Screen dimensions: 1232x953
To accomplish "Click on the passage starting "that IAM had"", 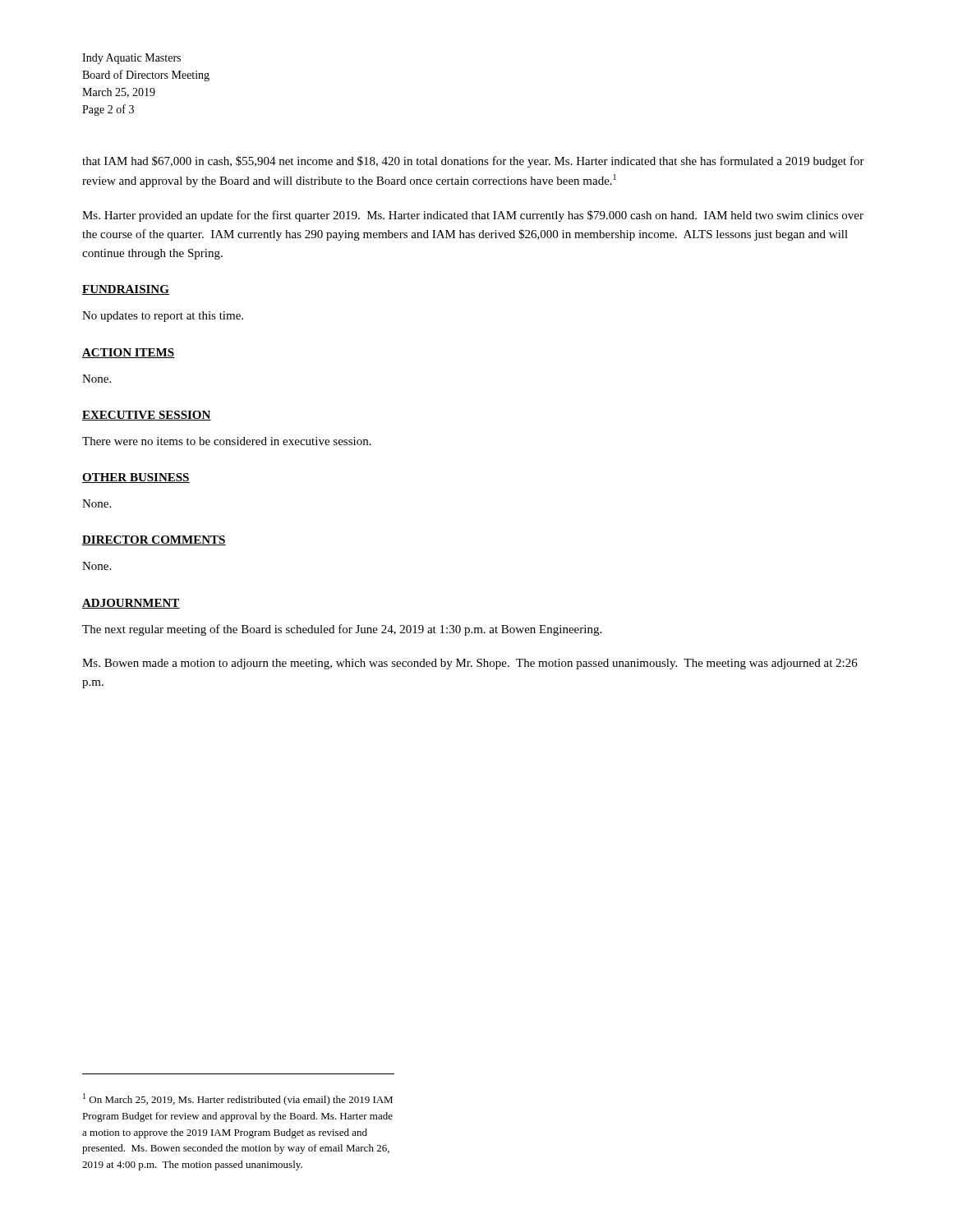I will 473,171.
